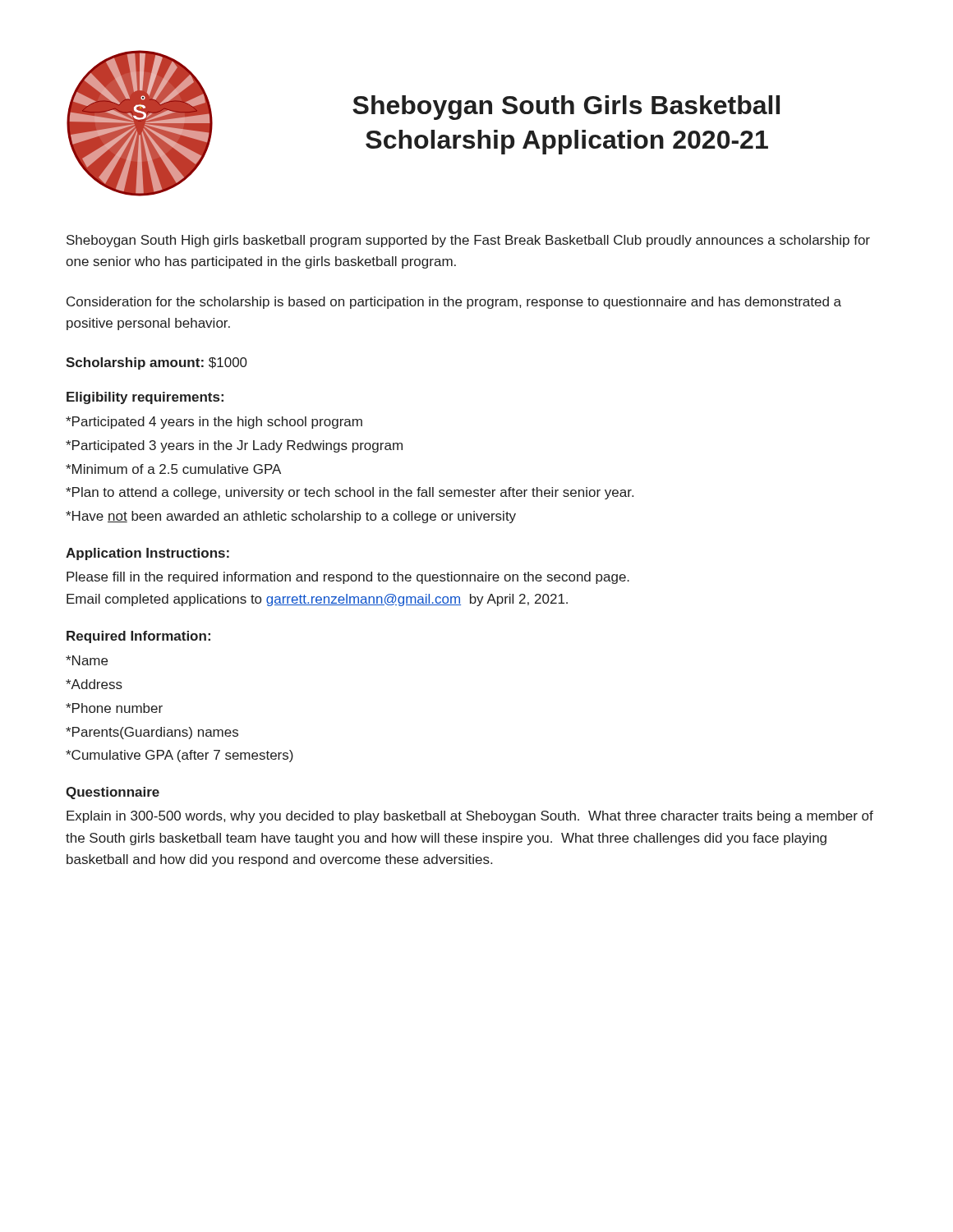Click on the title with the text "Sheboygan South Girls BasketballScholarship Application 2020-21"
The image size is (953, 1232).
pyautogui.click(x=567, y=123)
